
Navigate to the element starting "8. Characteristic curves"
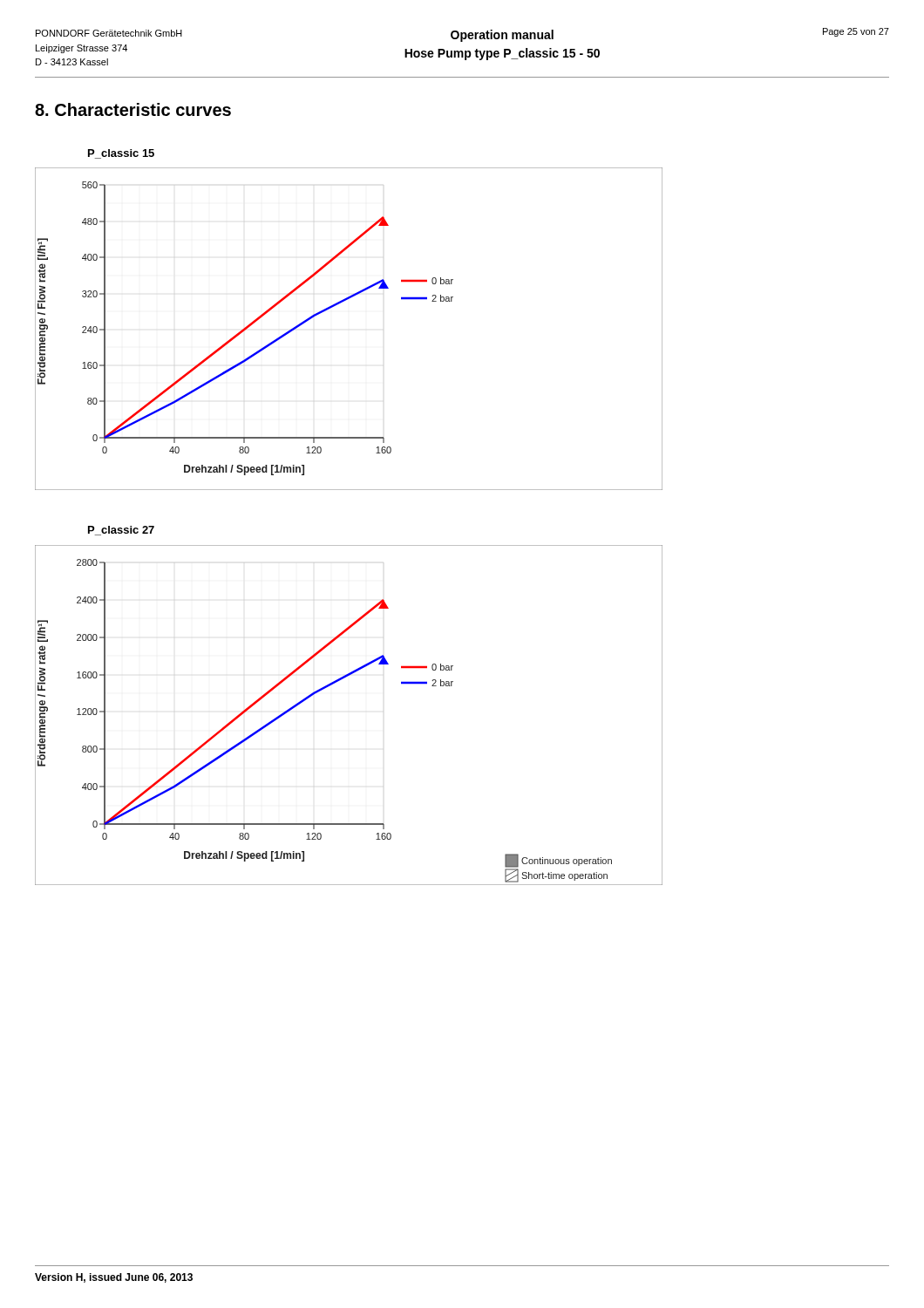coord(133,110)
